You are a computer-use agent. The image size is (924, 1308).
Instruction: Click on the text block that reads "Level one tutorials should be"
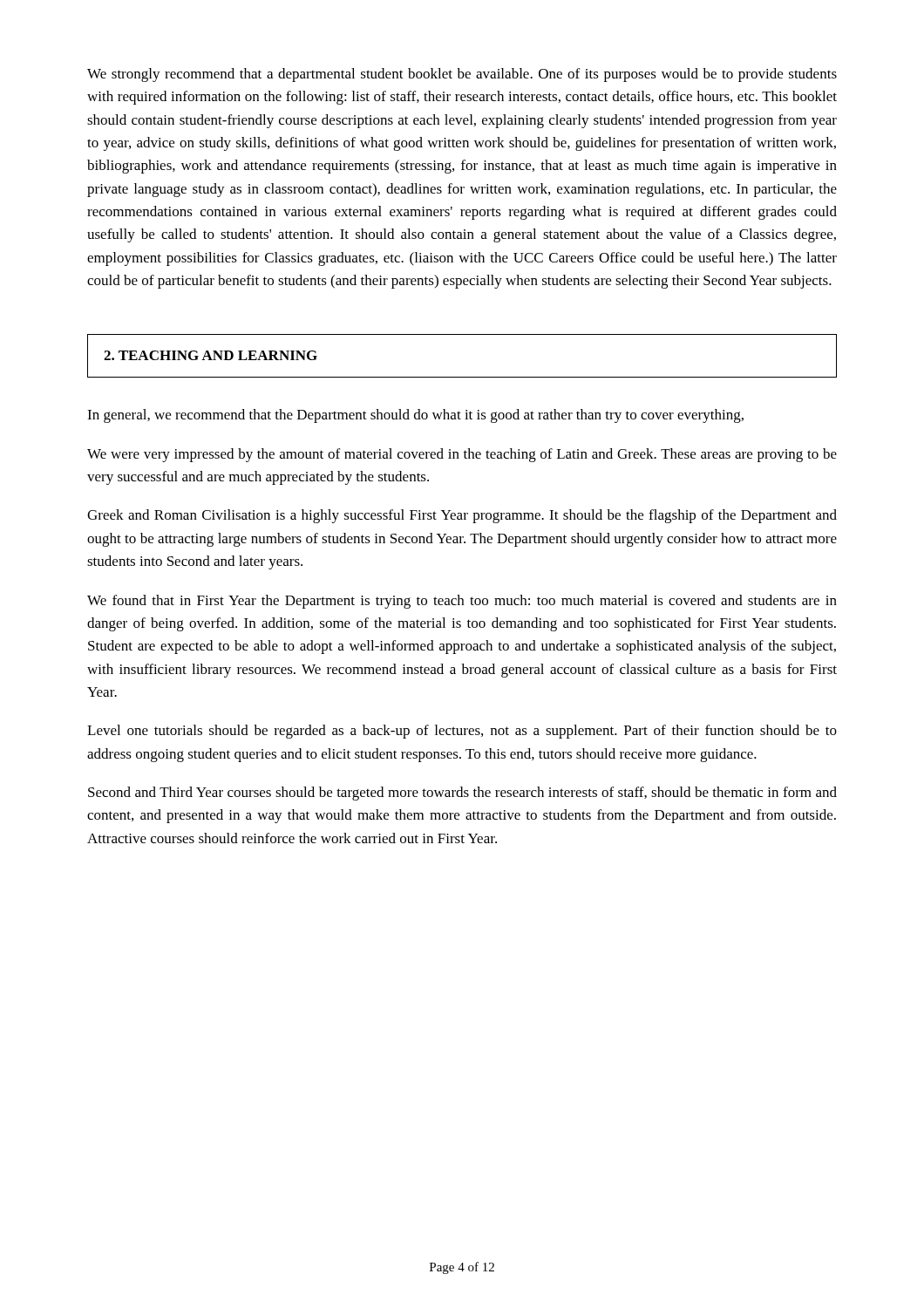tap(462, 742)
